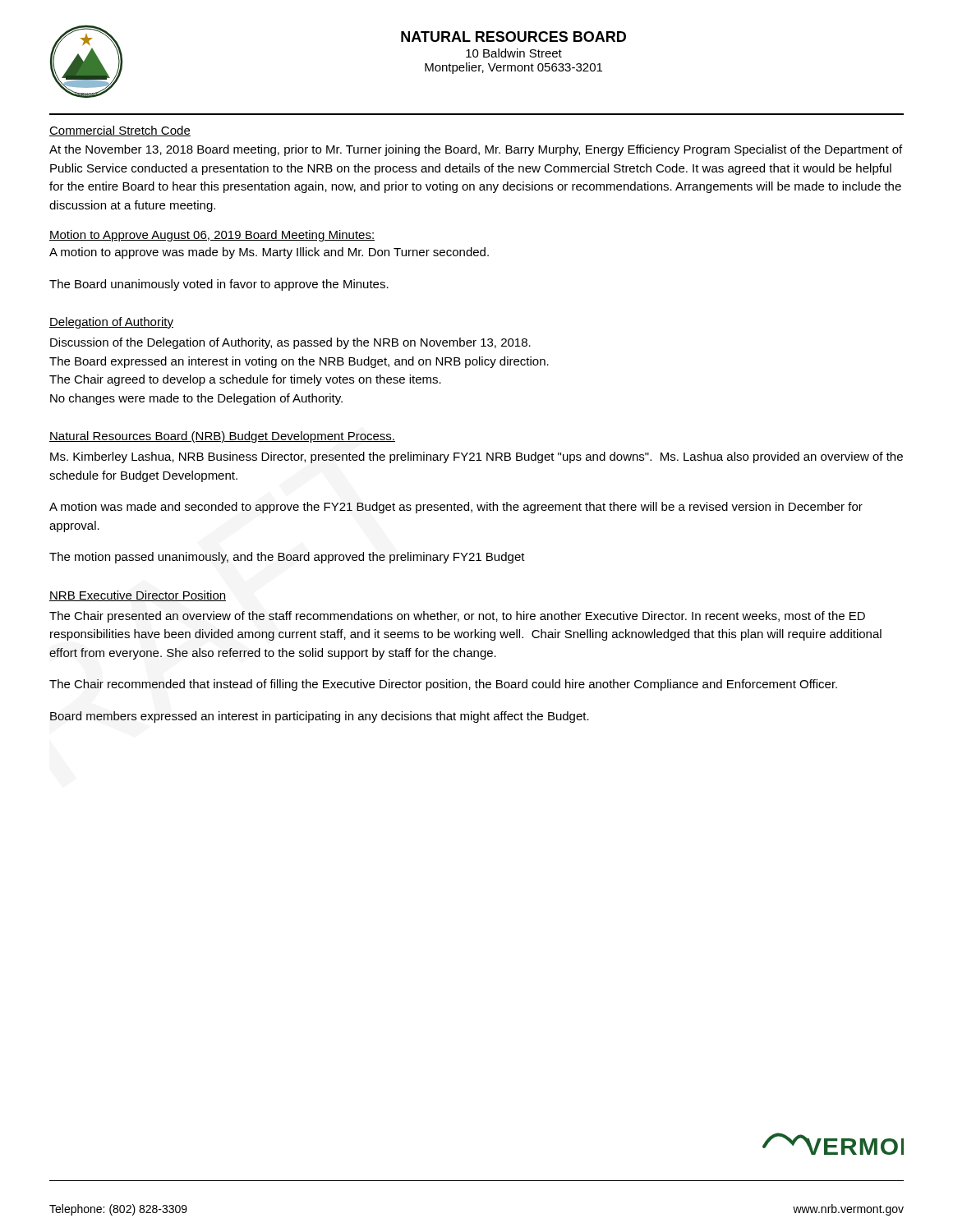Find the text block that reads "Discussion of the Delegation of Authority, as"
The image size is (953, 1232).
click(299, 370)
